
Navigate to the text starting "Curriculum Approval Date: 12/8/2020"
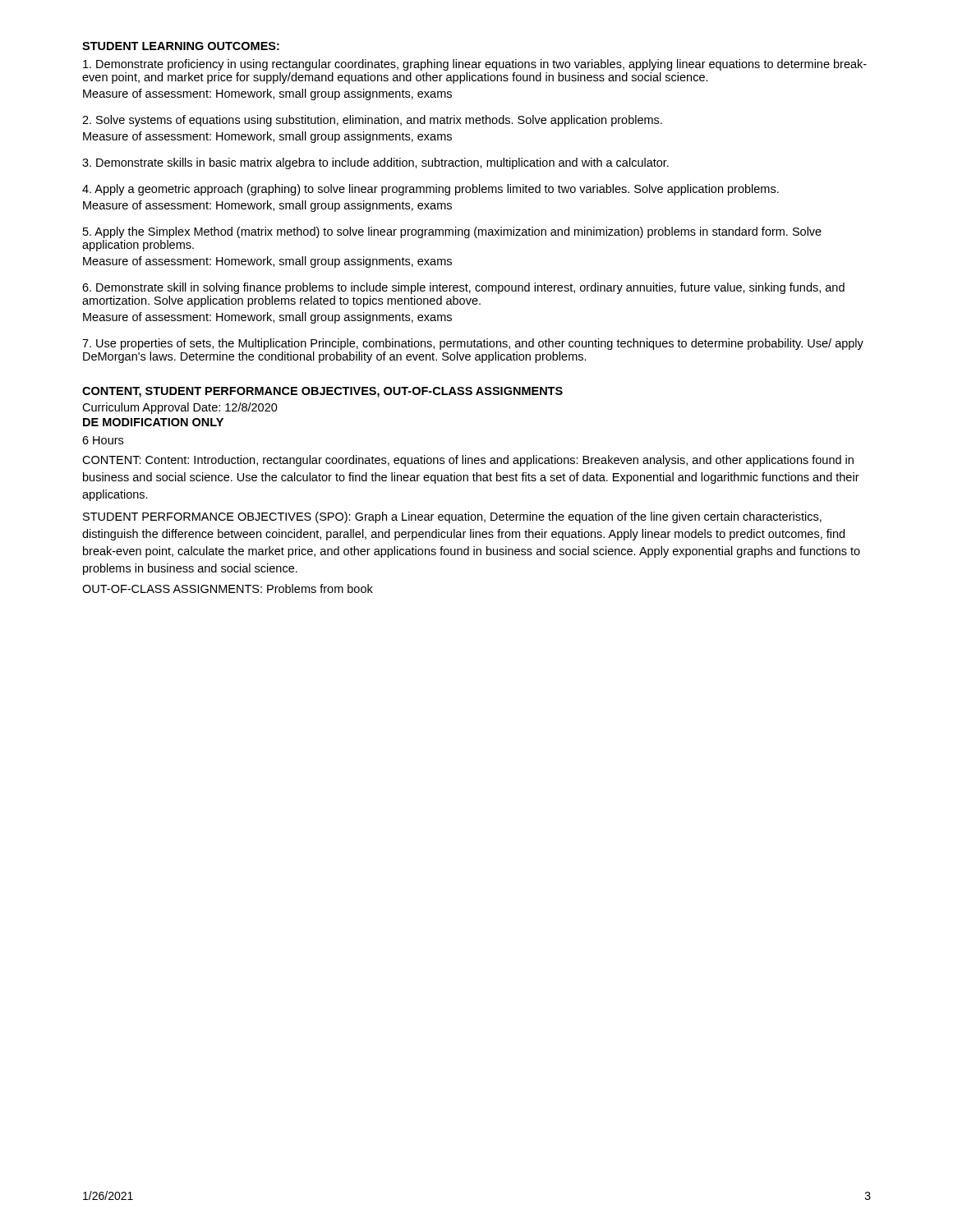(x=180, y=407)
